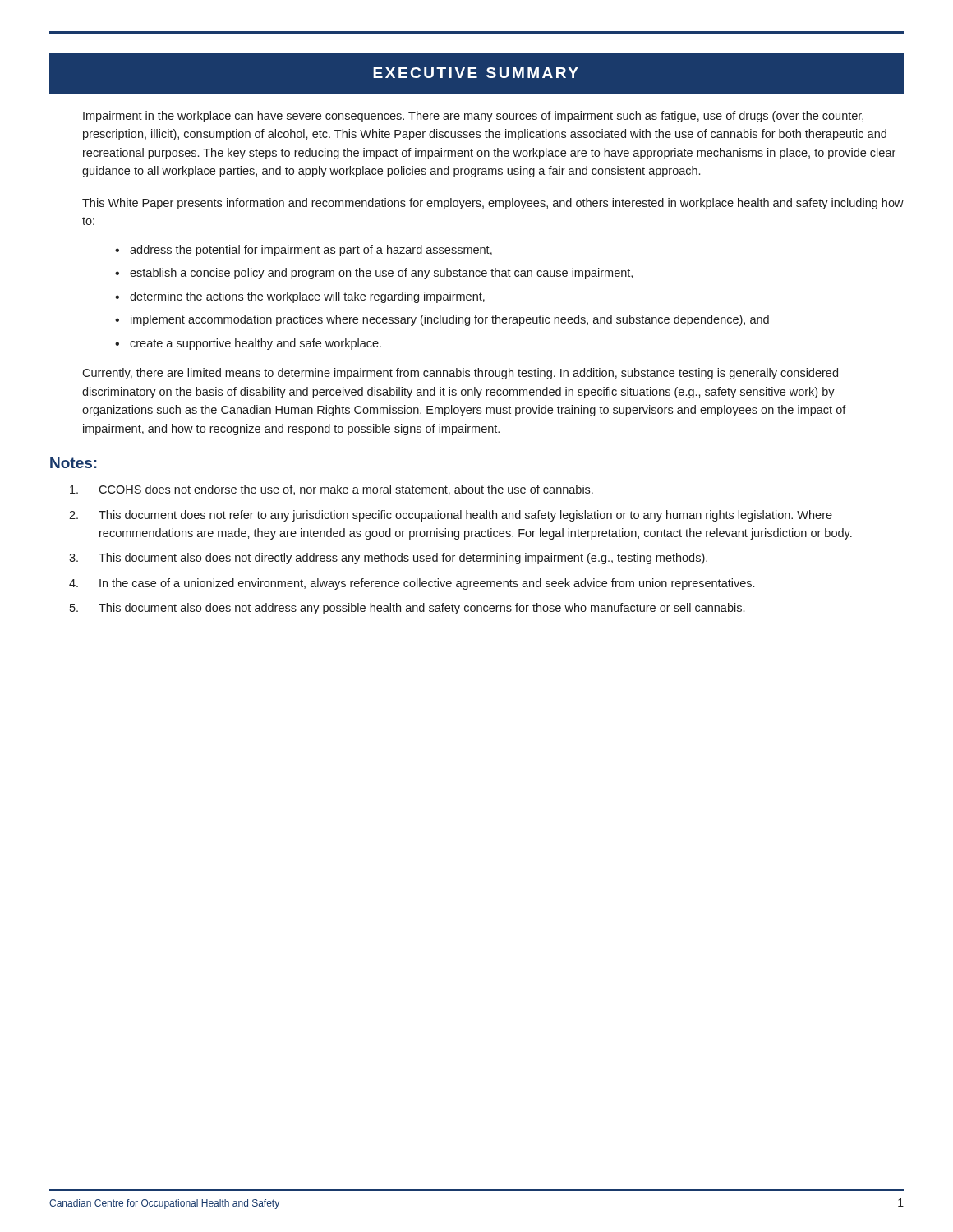Click the passage that begins "address the potential"

pyautogui.click(x=311, y=250)
